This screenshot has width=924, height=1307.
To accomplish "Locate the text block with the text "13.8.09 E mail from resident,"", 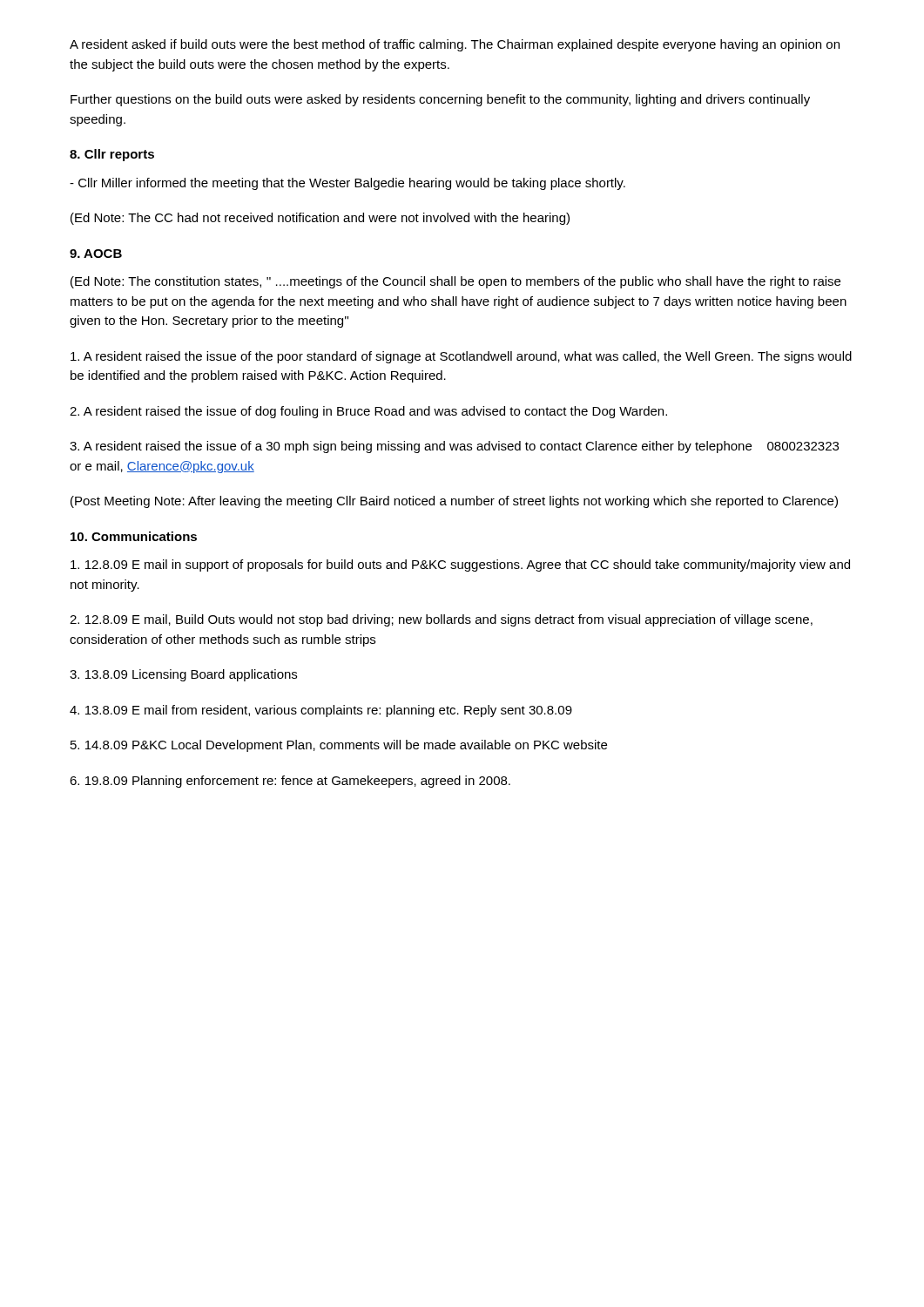I will [321, 709].
